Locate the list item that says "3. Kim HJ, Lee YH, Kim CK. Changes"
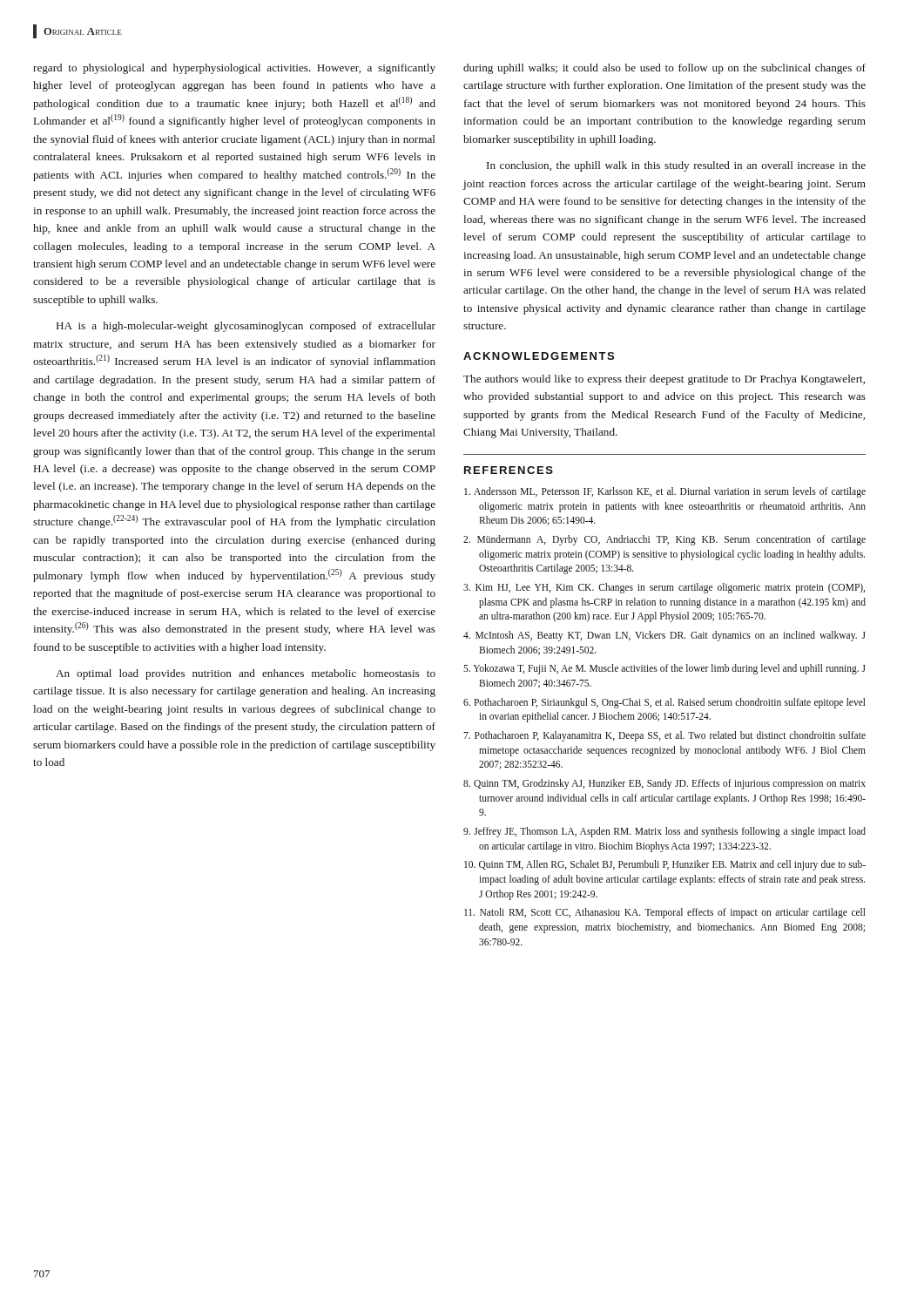 pyautogui.click(x=664, y=602)
